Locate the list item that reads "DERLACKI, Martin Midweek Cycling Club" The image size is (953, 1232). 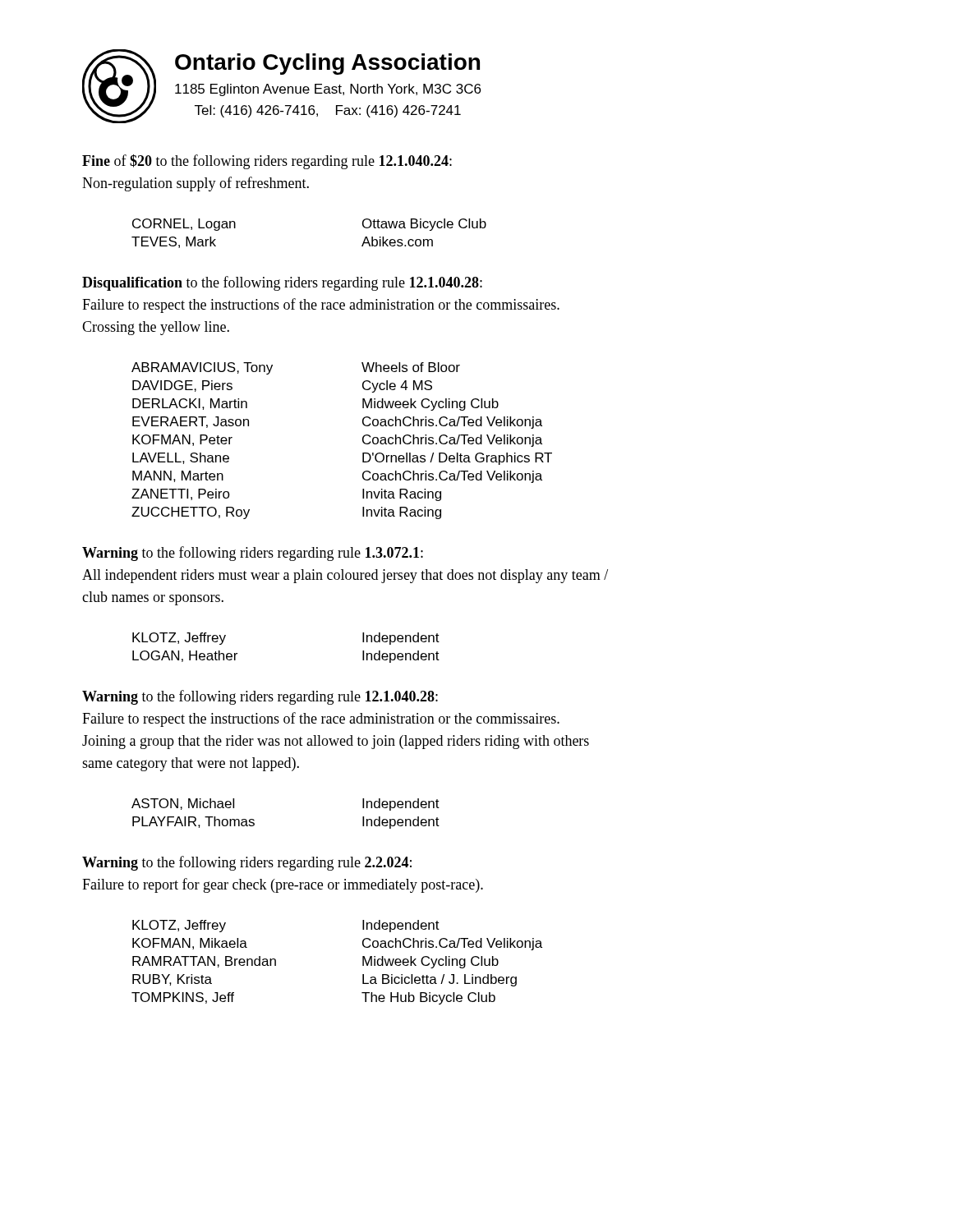pos(193,405)
